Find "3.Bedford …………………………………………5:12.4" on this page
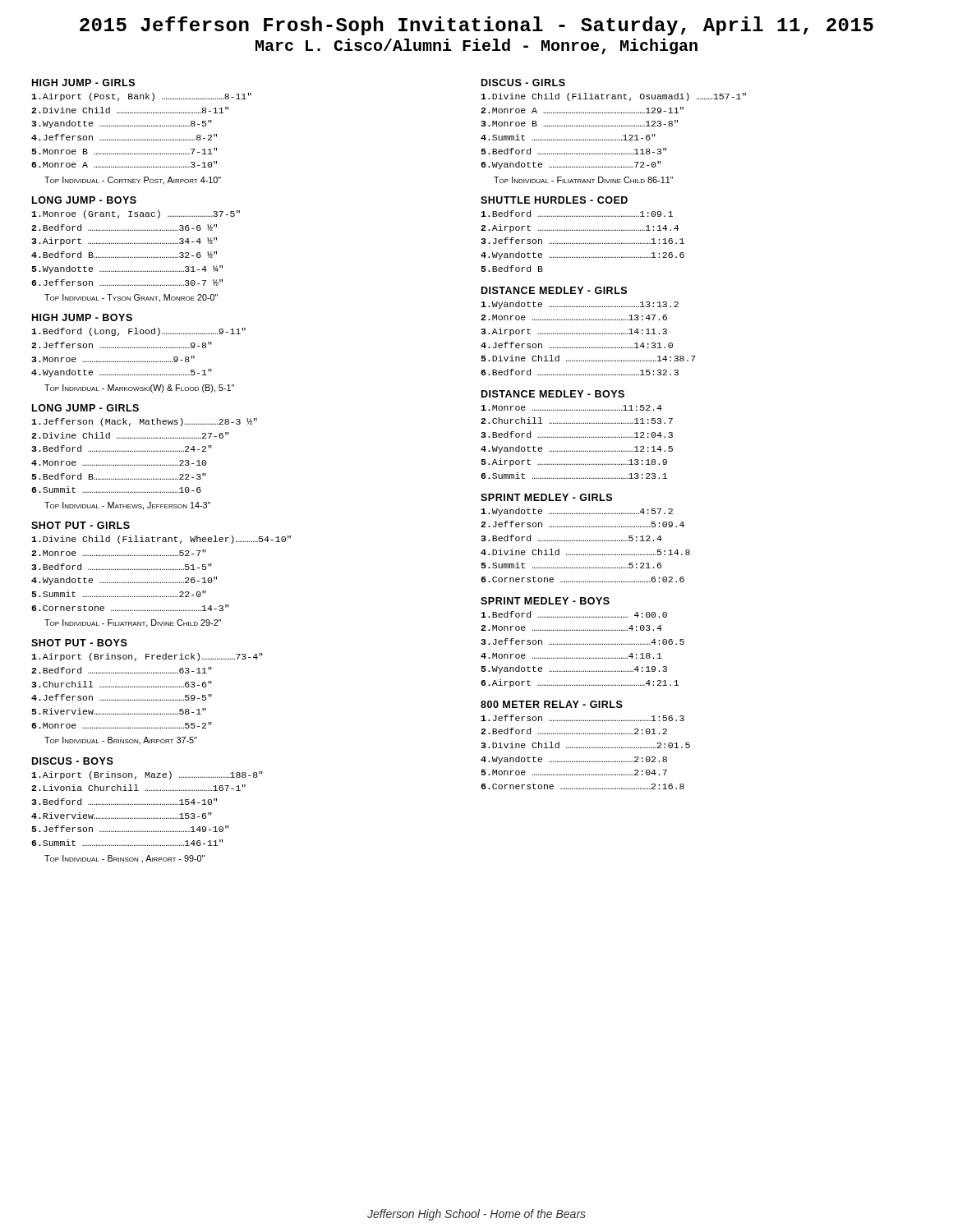This screenshot has height=1232, width=953. pyautogui.click(x=571, y=538)
